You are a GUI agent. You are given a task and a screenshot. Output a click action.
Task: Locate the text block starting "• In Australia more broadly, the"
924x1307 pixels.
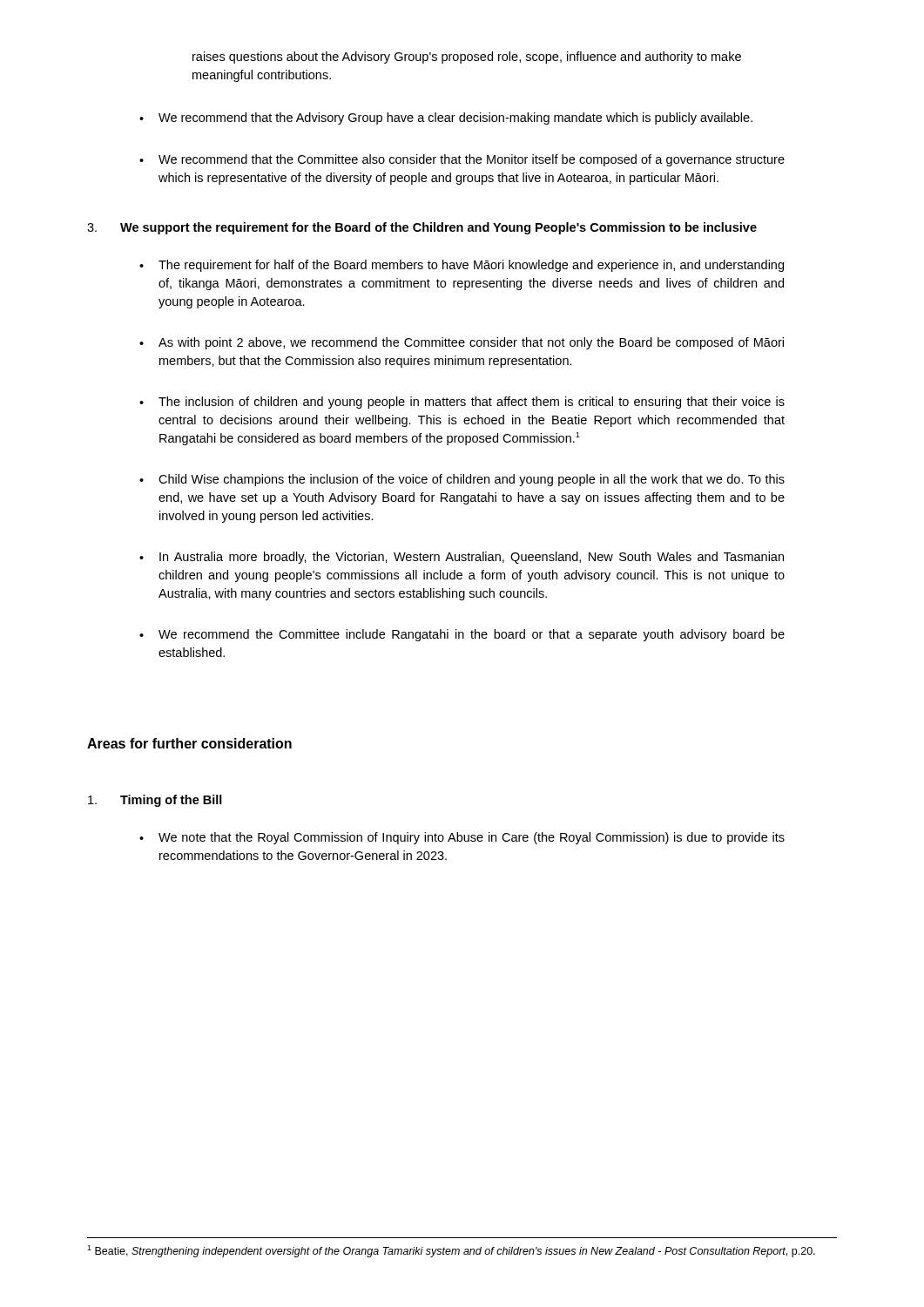click(x=462, y=576)
